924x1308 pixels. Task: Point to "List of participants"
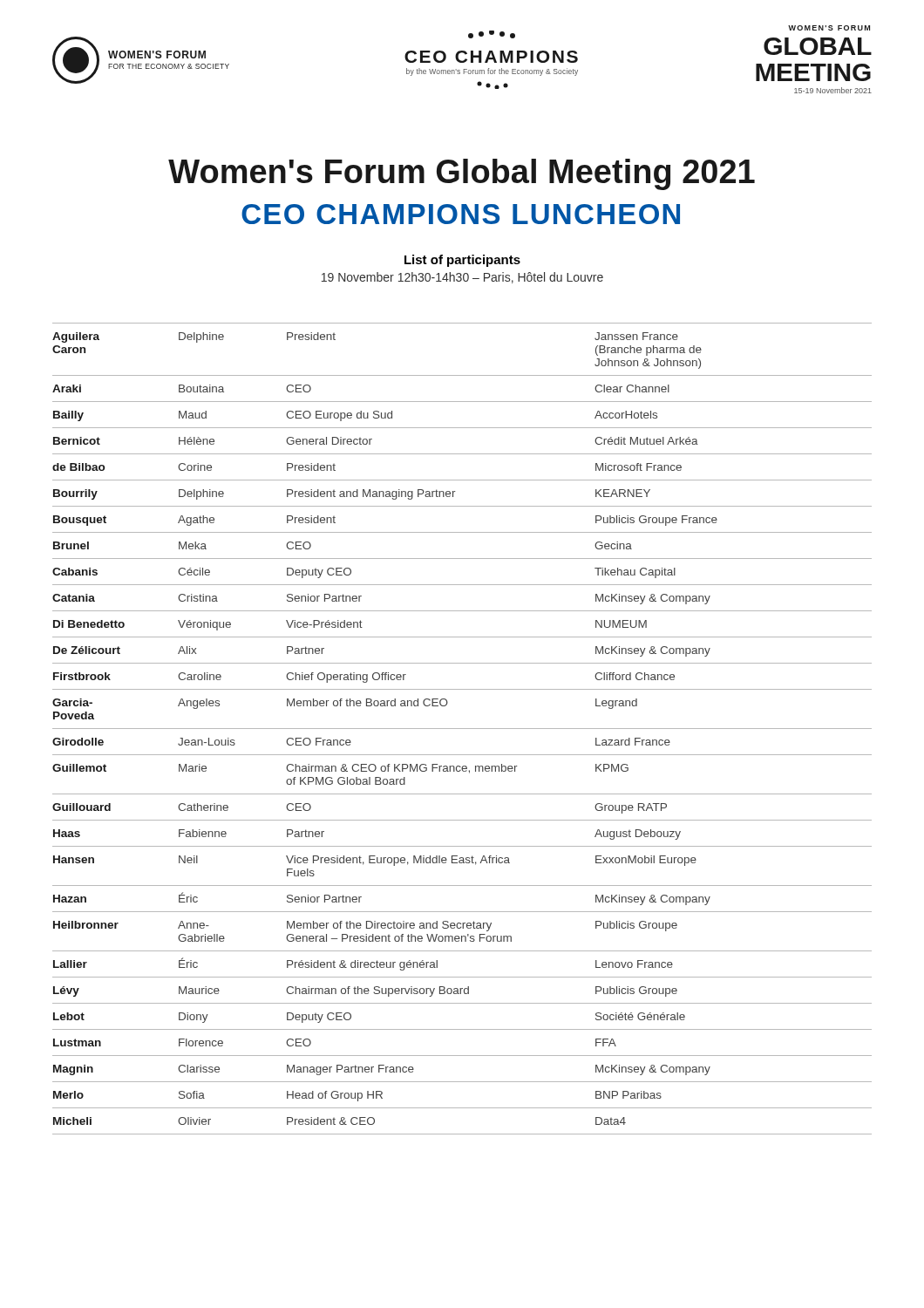pyautogui.click(x=462, y=259)
